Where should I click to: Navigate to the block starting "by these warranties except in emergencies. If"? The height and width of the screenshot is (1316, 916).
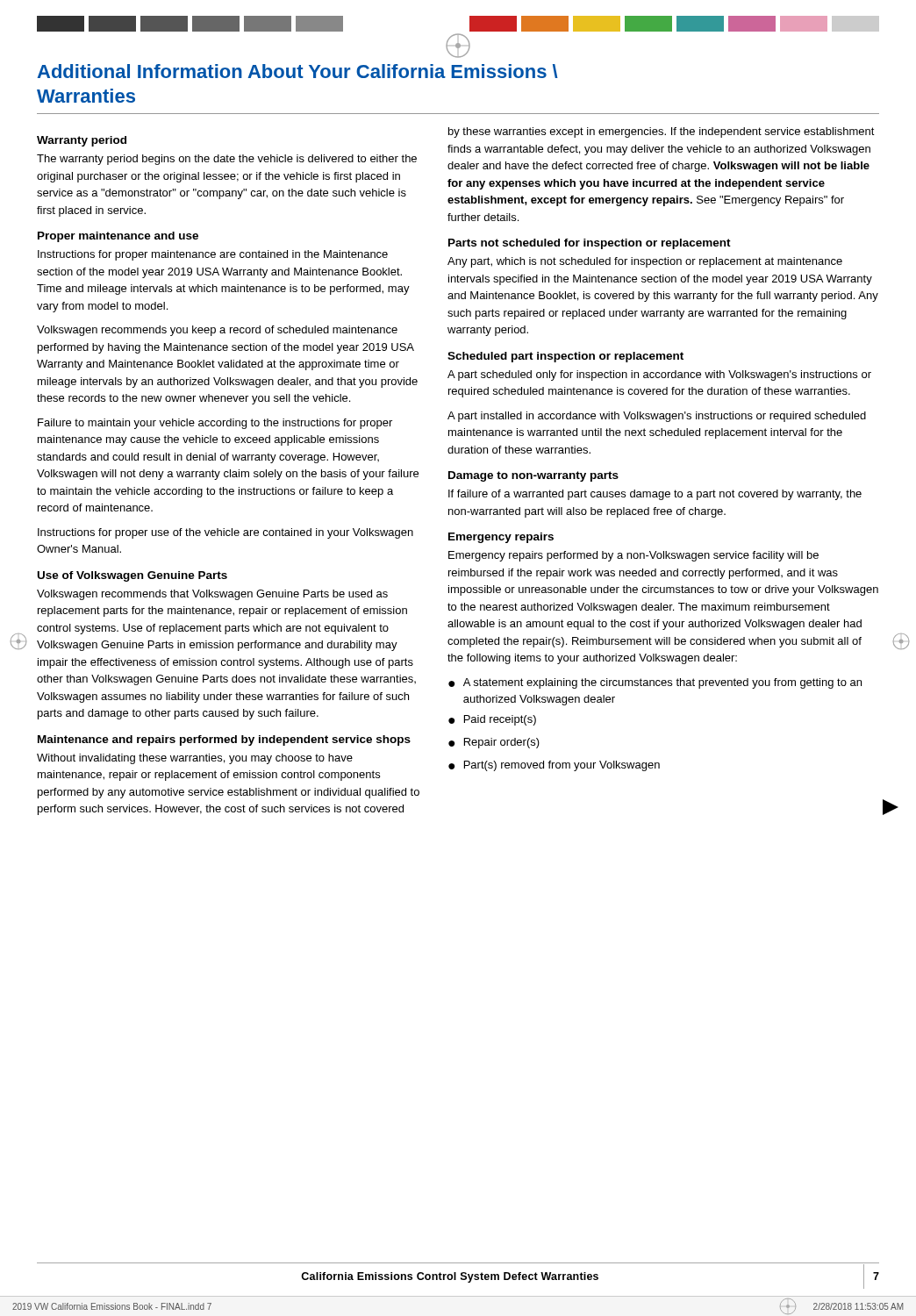661,174
